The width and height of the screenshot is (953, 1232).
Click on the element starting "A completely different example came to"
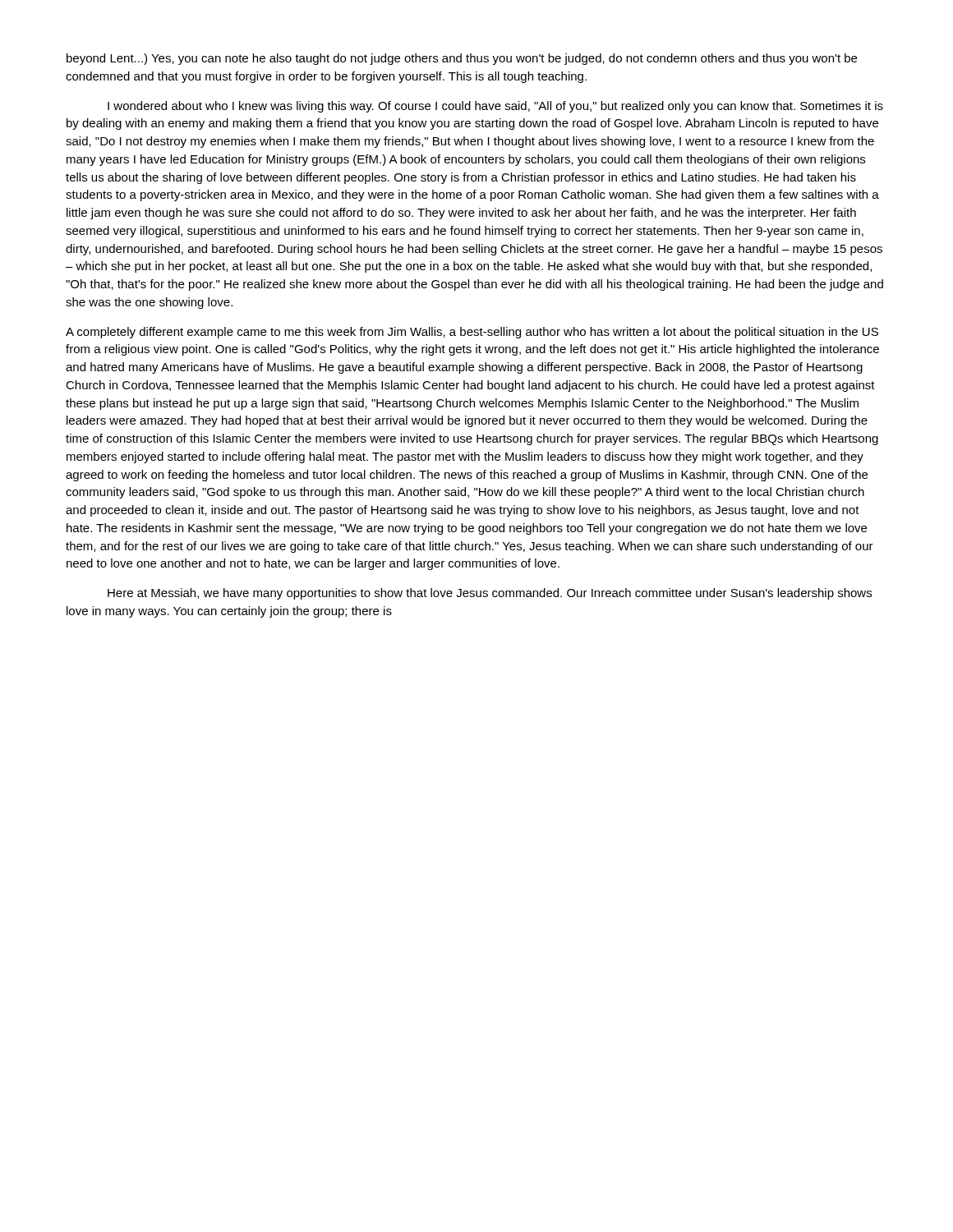(473, 447)
